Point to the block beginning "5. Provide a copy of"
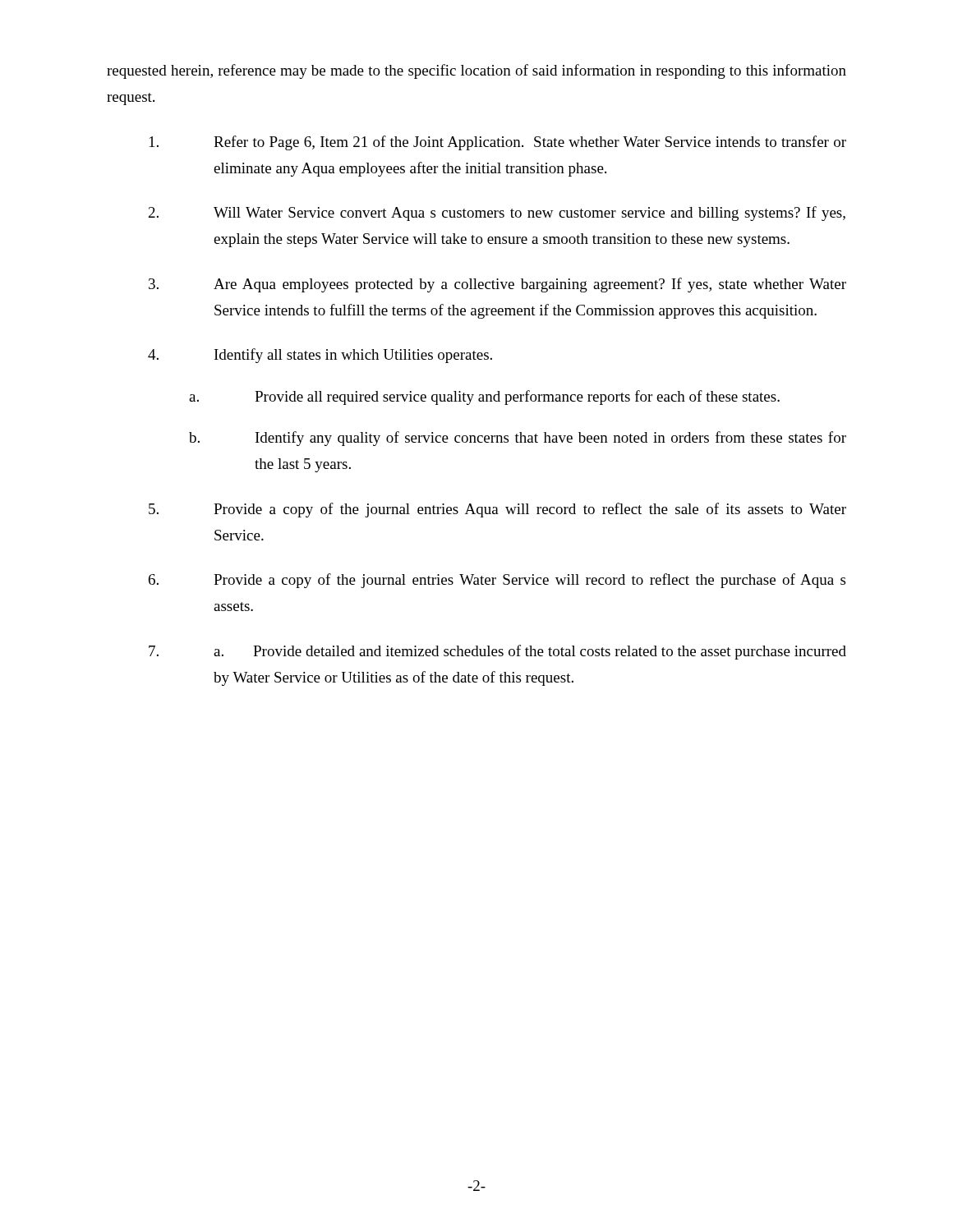Image resolution: width=953 pixels, height=1232 pixels. coord(476,522)
